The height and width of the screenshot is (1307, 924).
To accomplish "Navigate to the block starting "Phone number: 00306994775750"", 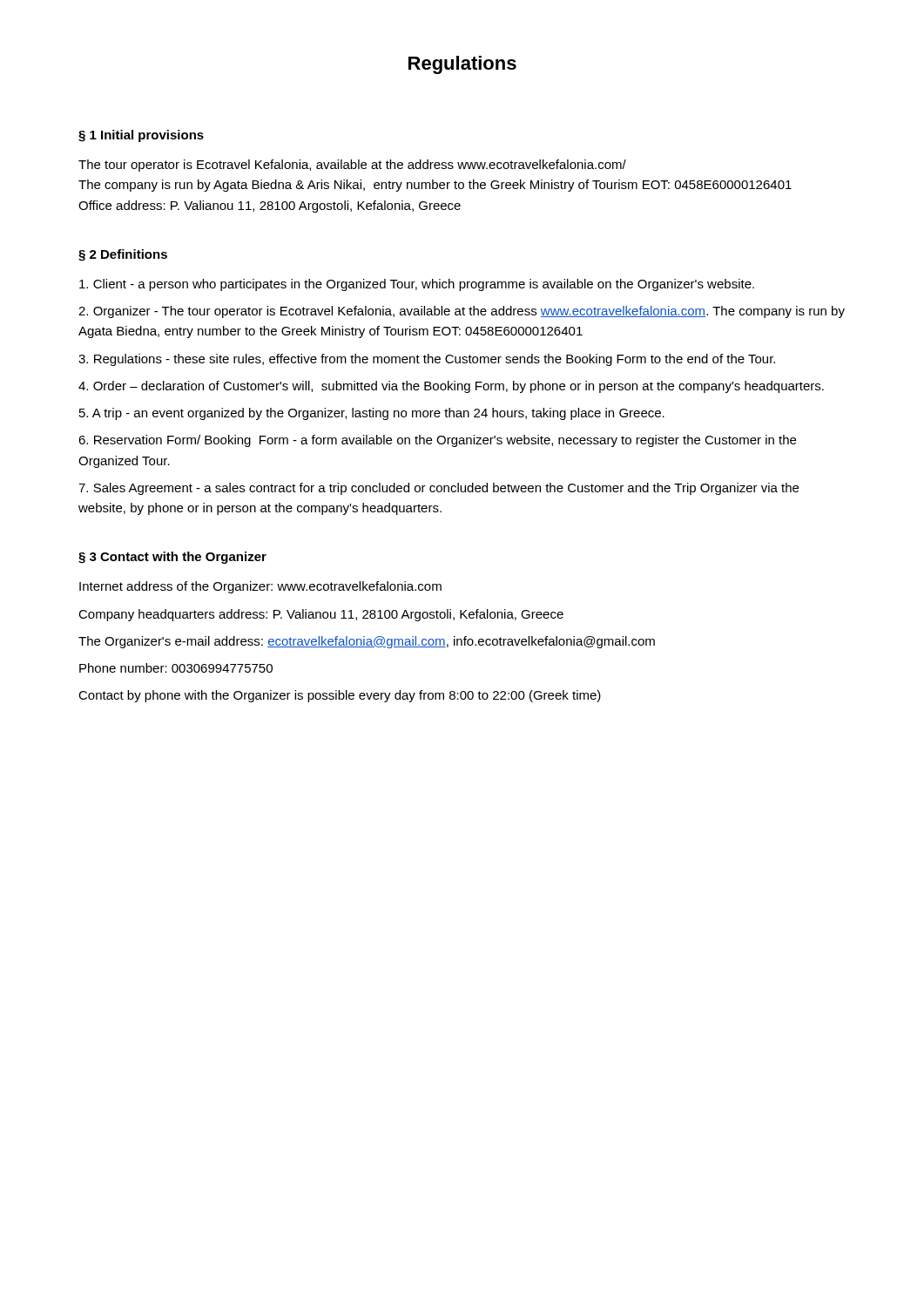I will (176, 668).
